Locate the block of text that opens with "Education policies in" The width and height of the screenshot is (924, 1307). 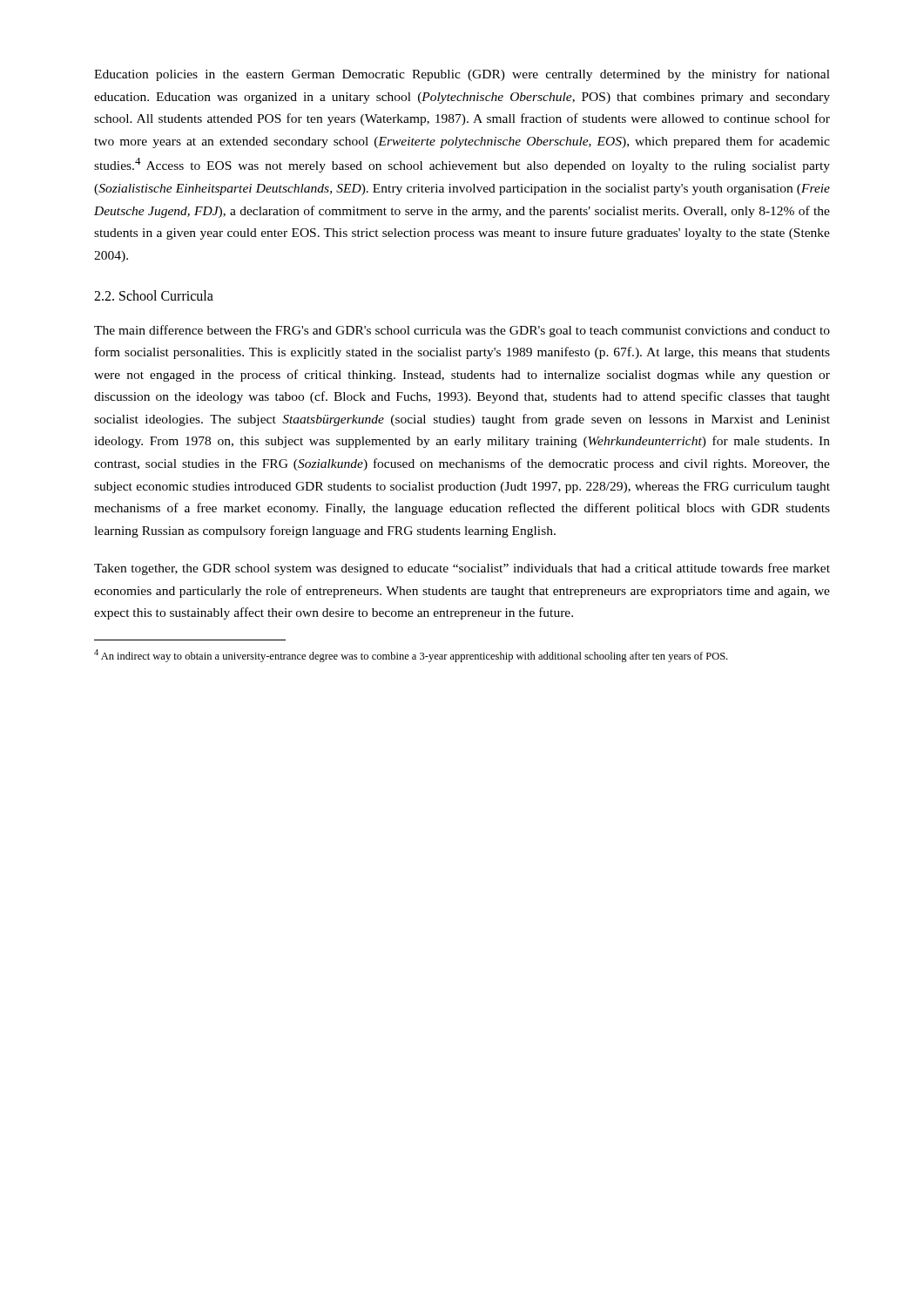[x=462, y=164]
